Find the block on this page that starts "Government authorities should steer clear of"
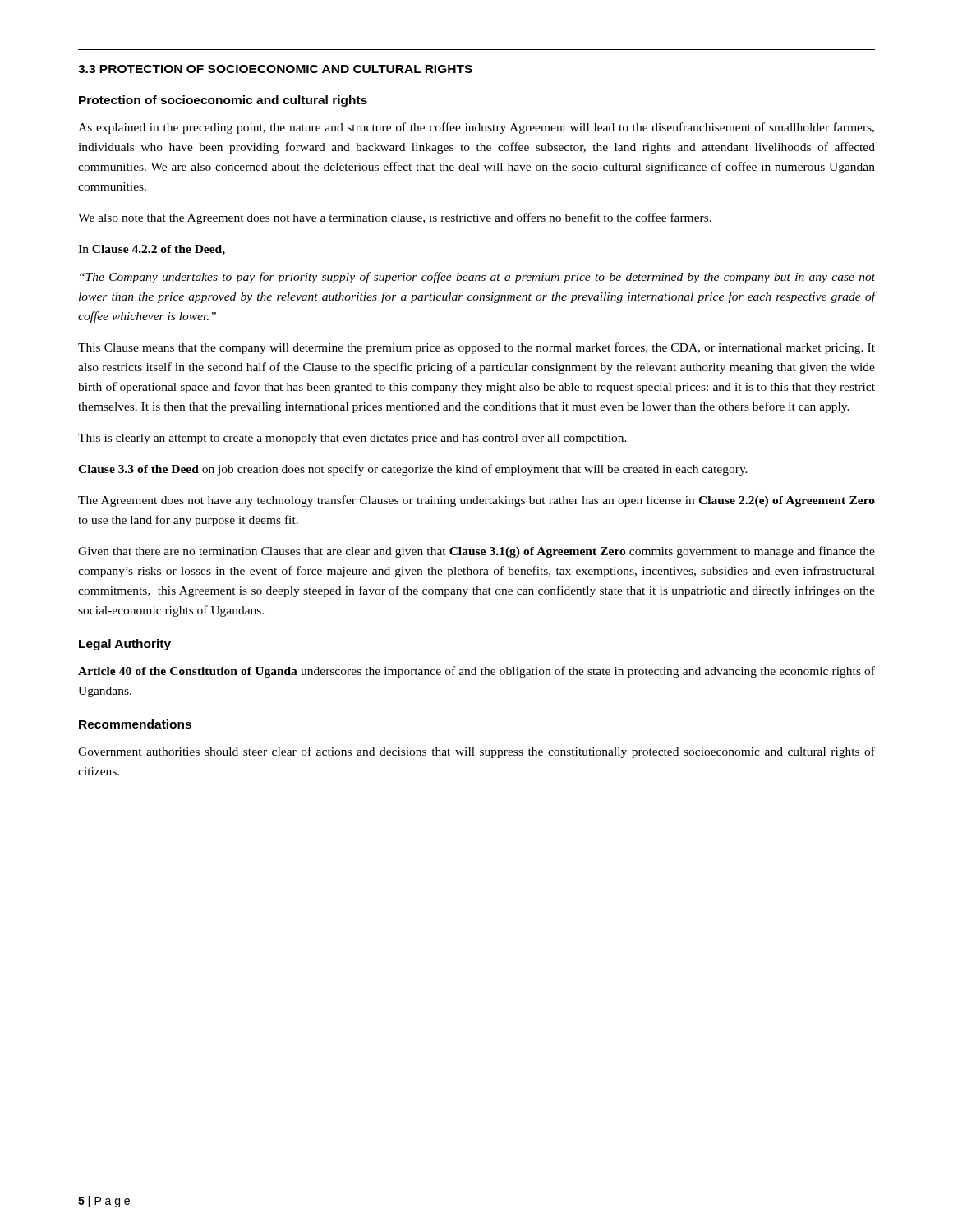Image resolution: width=953 pixels, height=1232 pixels. (x=476, y=761)
